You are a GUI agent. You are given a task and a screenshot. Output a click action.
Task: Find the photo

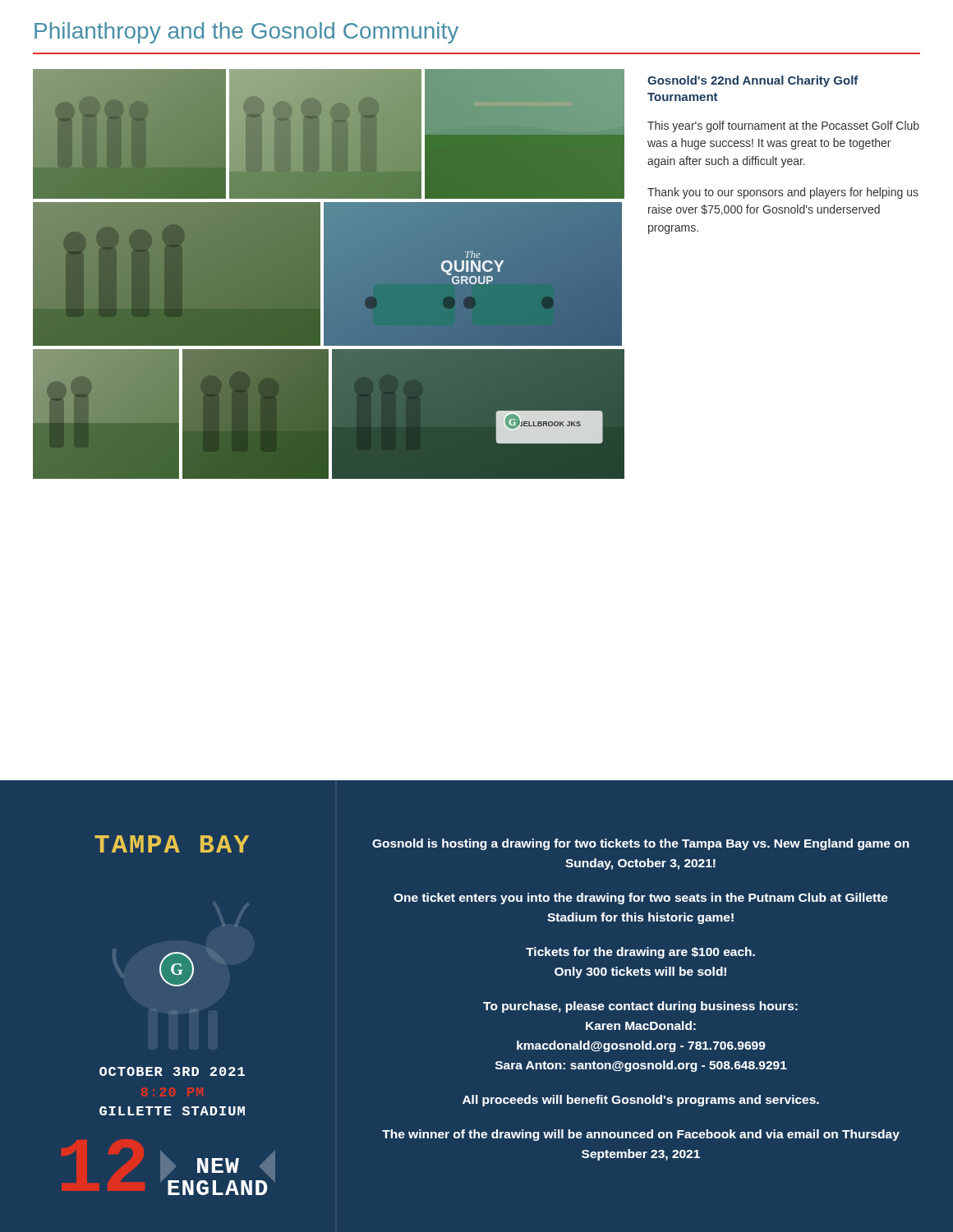click(329, 274)
